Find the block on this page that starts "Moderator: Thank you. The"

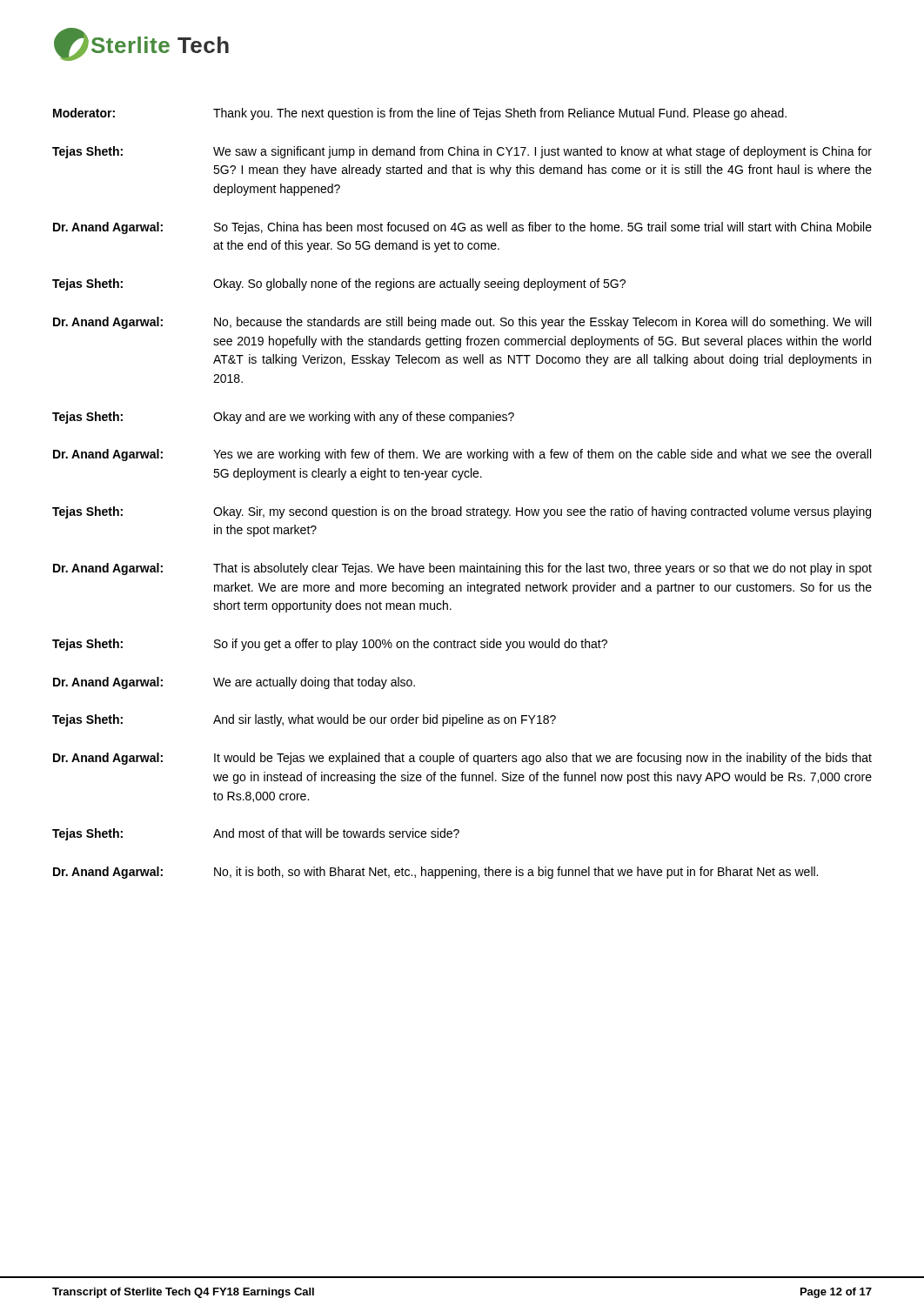click(462, 114)
